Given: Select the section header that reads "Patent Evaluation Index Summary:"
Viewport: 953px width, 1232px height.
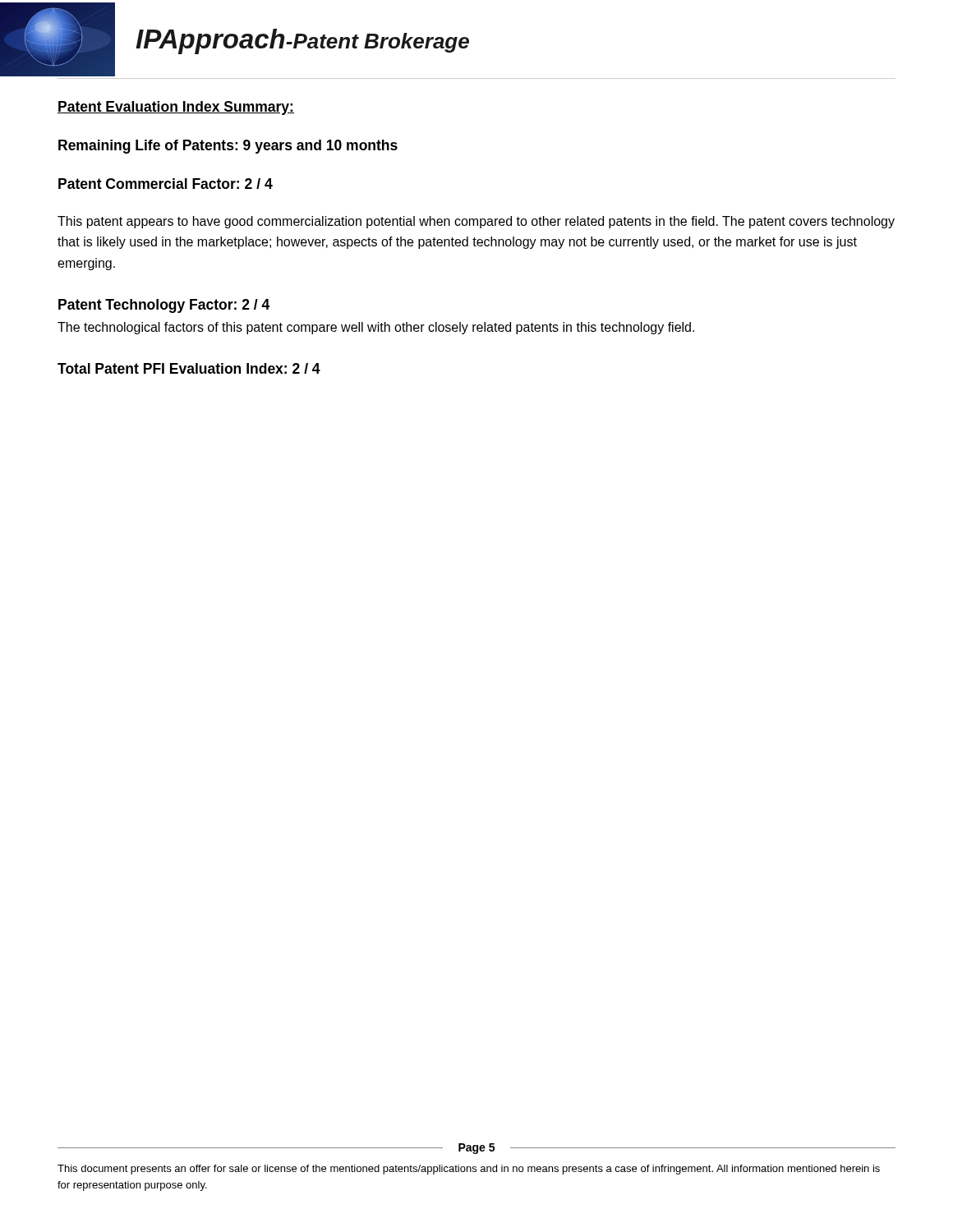Looking at the screenshot, I should coord(176,107).
